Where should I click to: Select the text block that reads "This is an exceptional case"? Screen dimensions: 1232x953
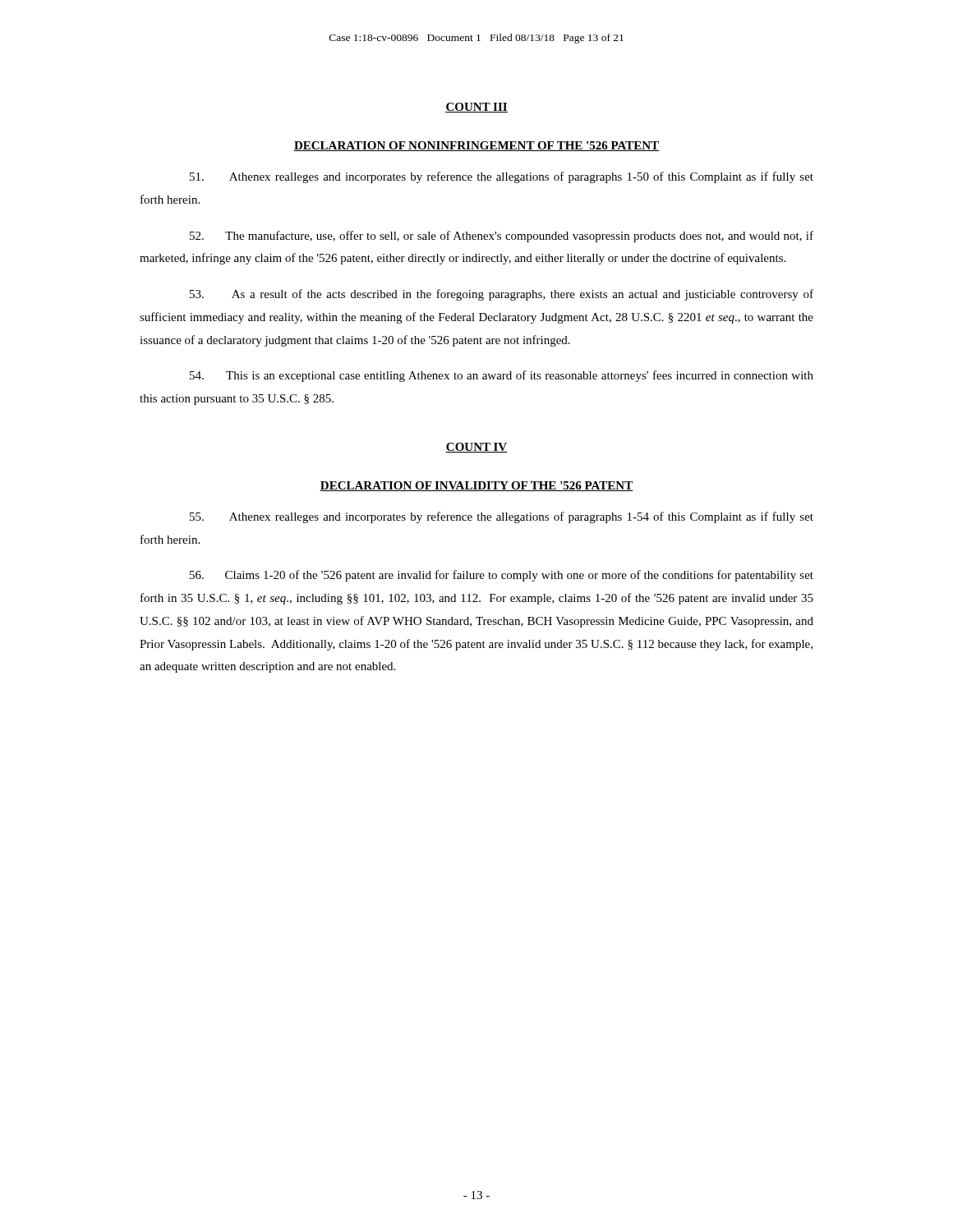[x=476, y=387]
